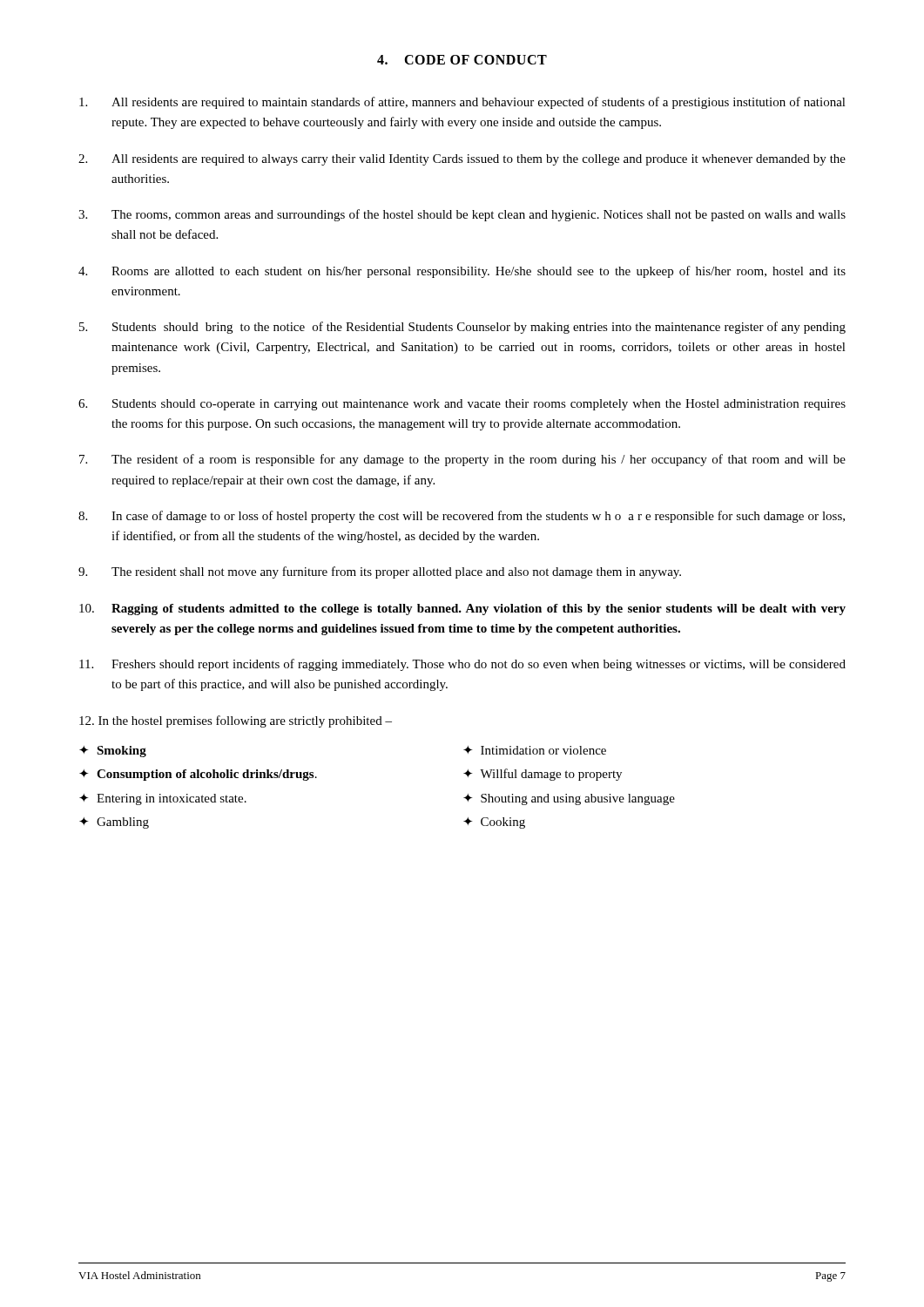Viewport: 924px width, 1307px height.
Task: Select the list item with the text "✦ Consumption of alcoholic drinks/drugs."
Action: tap(198, 775)
